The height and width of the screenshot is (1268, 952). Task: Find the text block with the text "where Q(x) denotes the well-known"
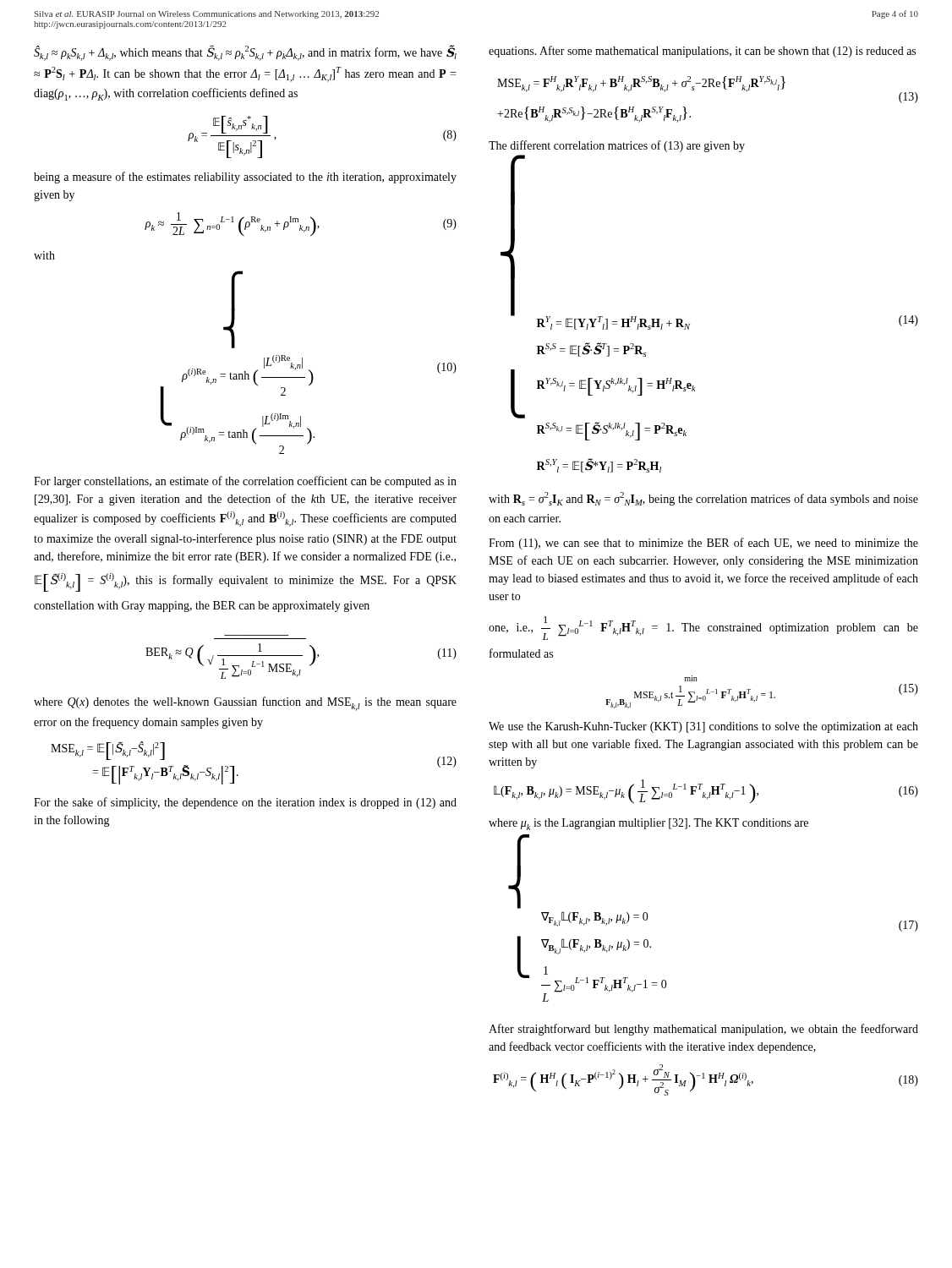click(x=245, y=712)
